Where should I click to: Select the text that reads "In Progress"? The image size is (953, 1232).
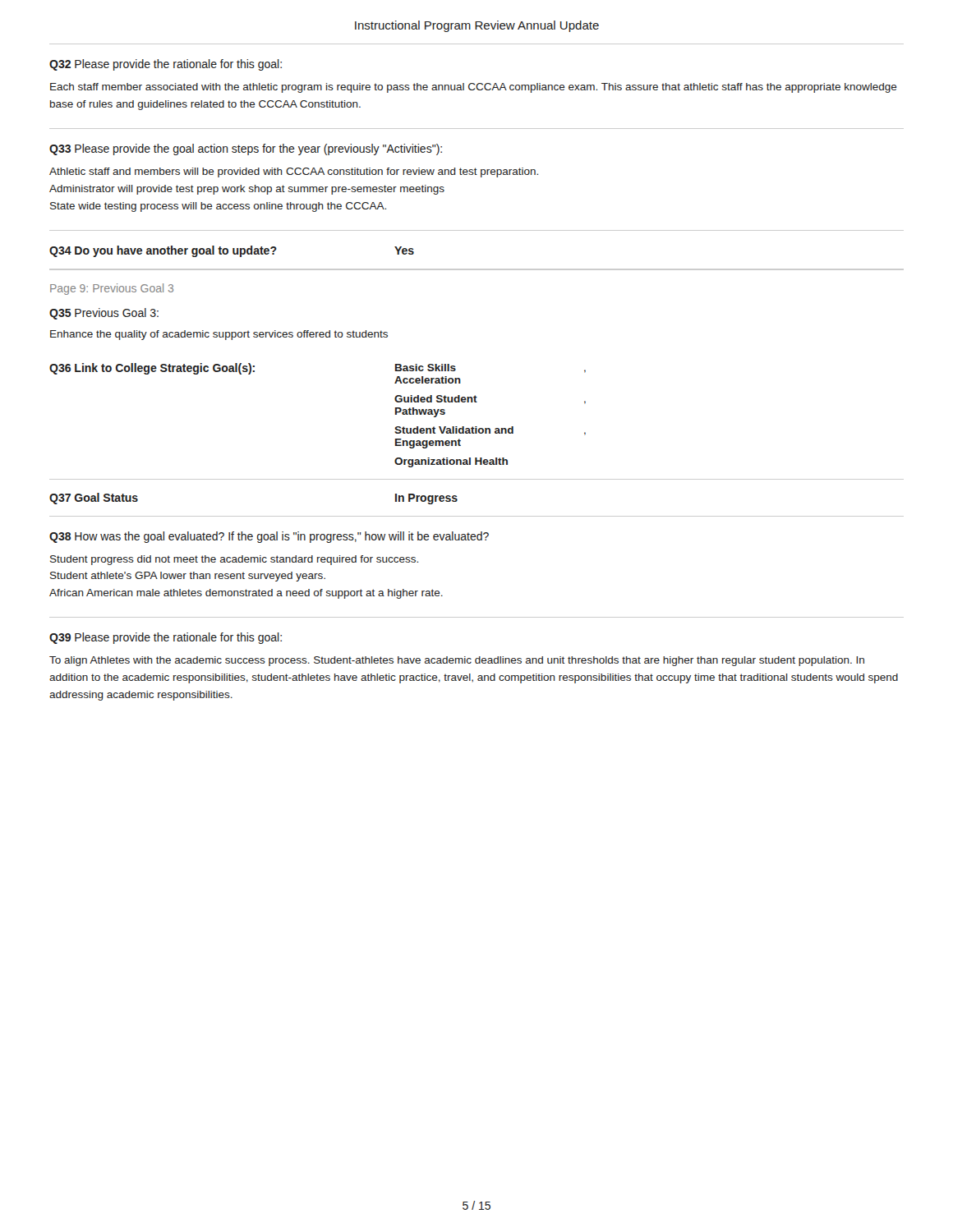[426, 497]
